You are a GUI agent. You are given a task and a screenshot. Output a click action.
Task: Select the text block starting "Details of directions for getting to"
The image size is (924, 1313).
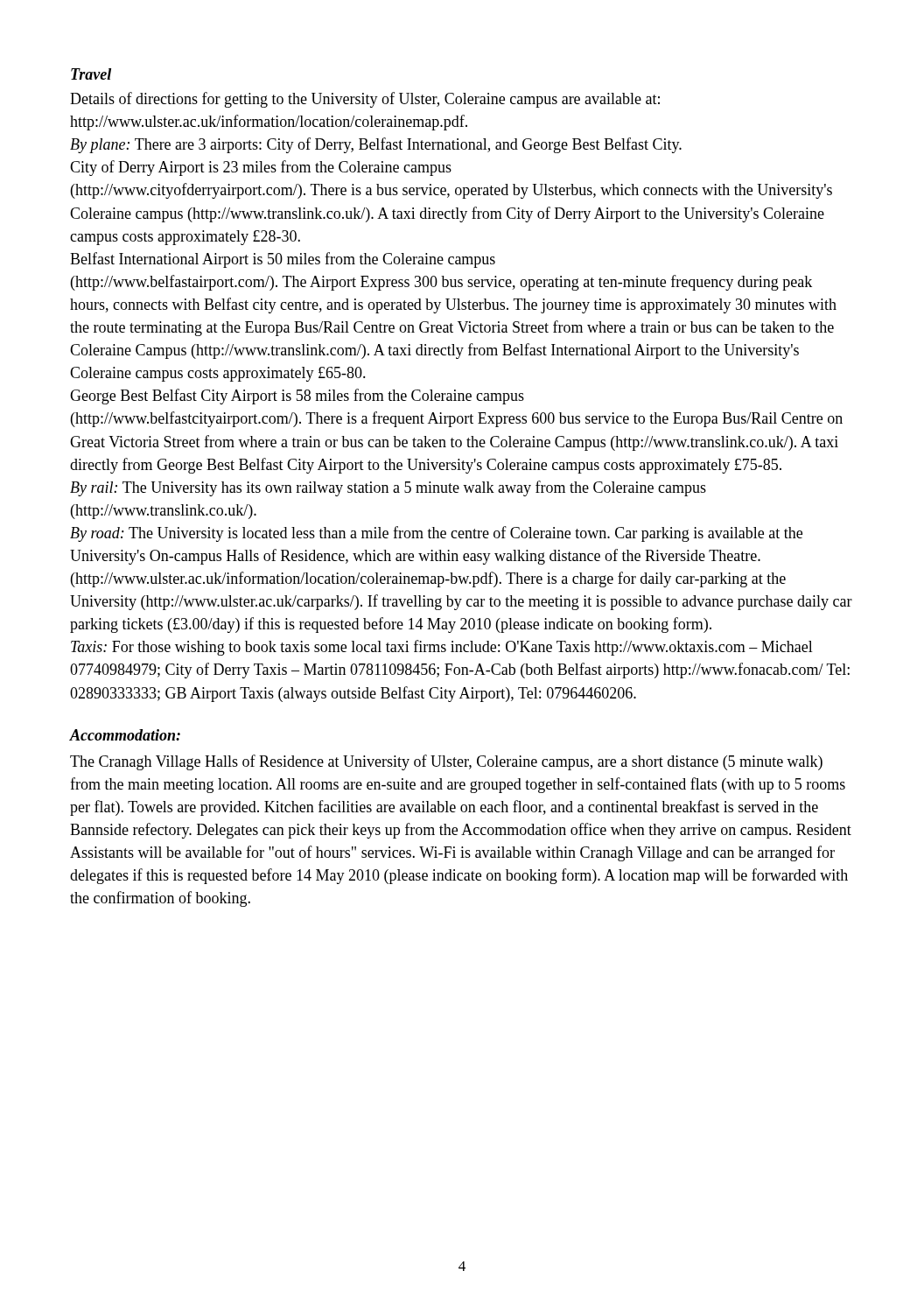click(461, 396)
